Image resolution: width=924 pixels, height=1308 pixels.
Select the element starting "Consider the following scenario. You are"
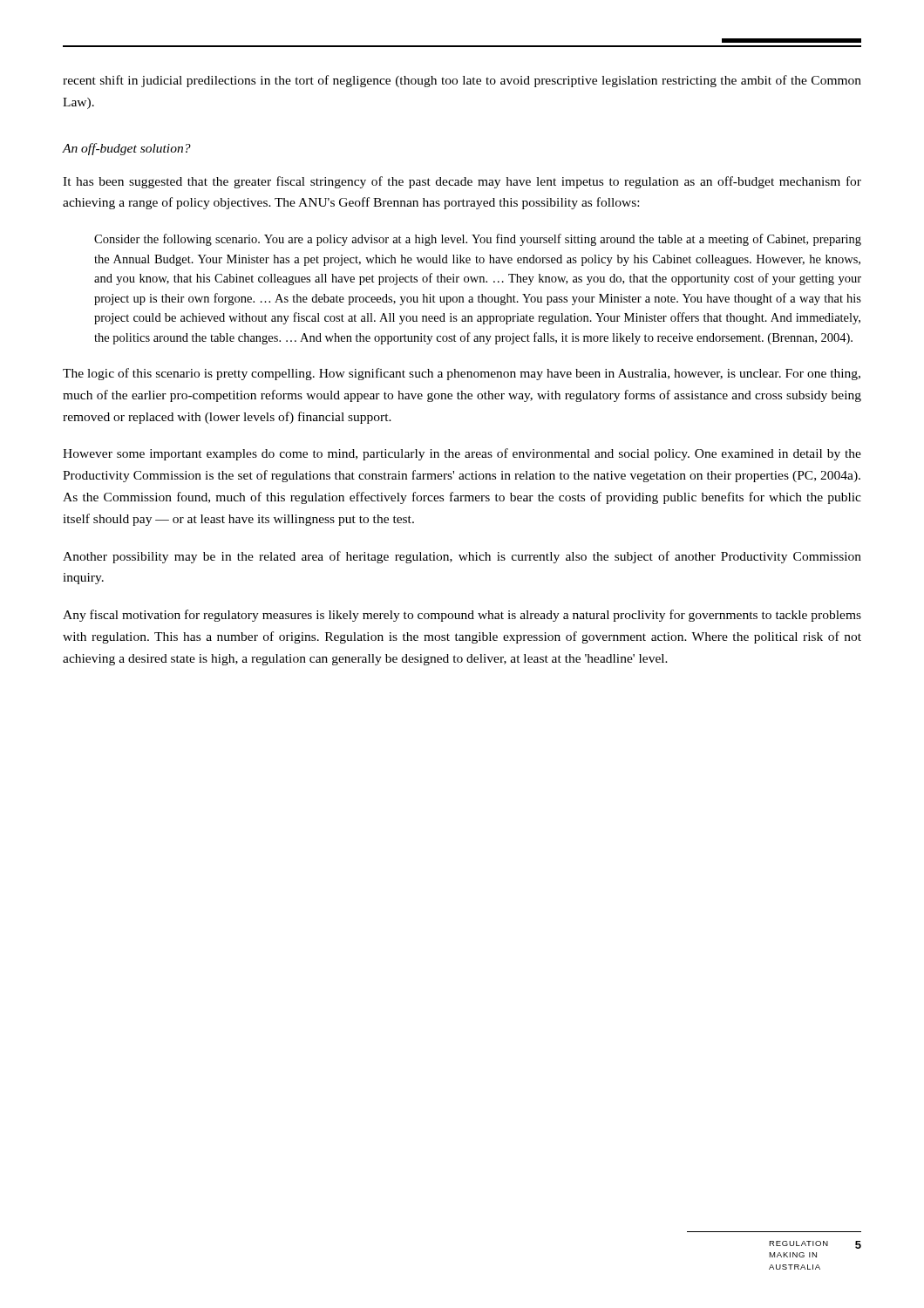click(478, 288)
